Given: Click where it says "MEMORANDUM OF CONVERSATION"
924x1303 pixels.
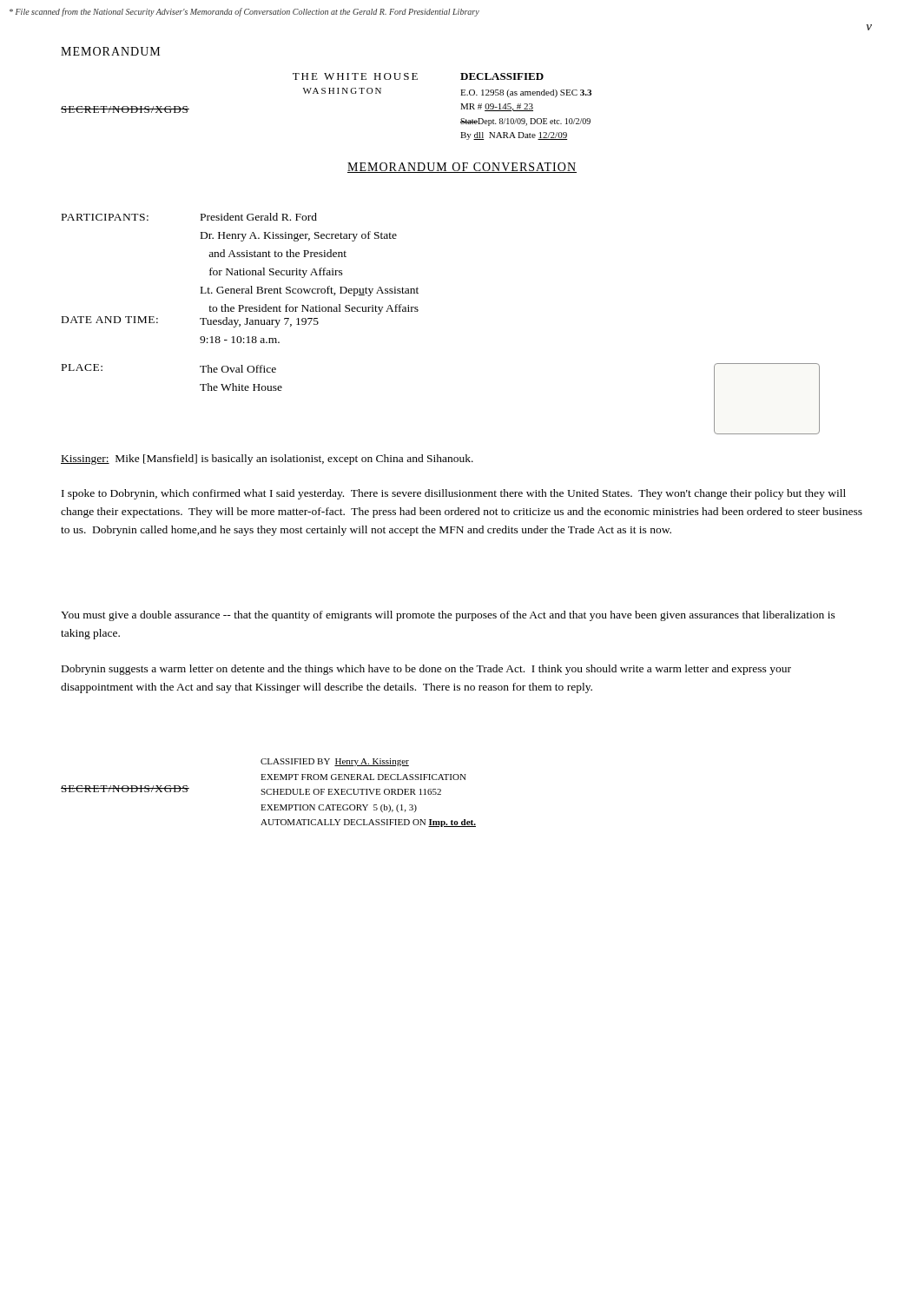Looking at the screenshot, I should [462, 167].
